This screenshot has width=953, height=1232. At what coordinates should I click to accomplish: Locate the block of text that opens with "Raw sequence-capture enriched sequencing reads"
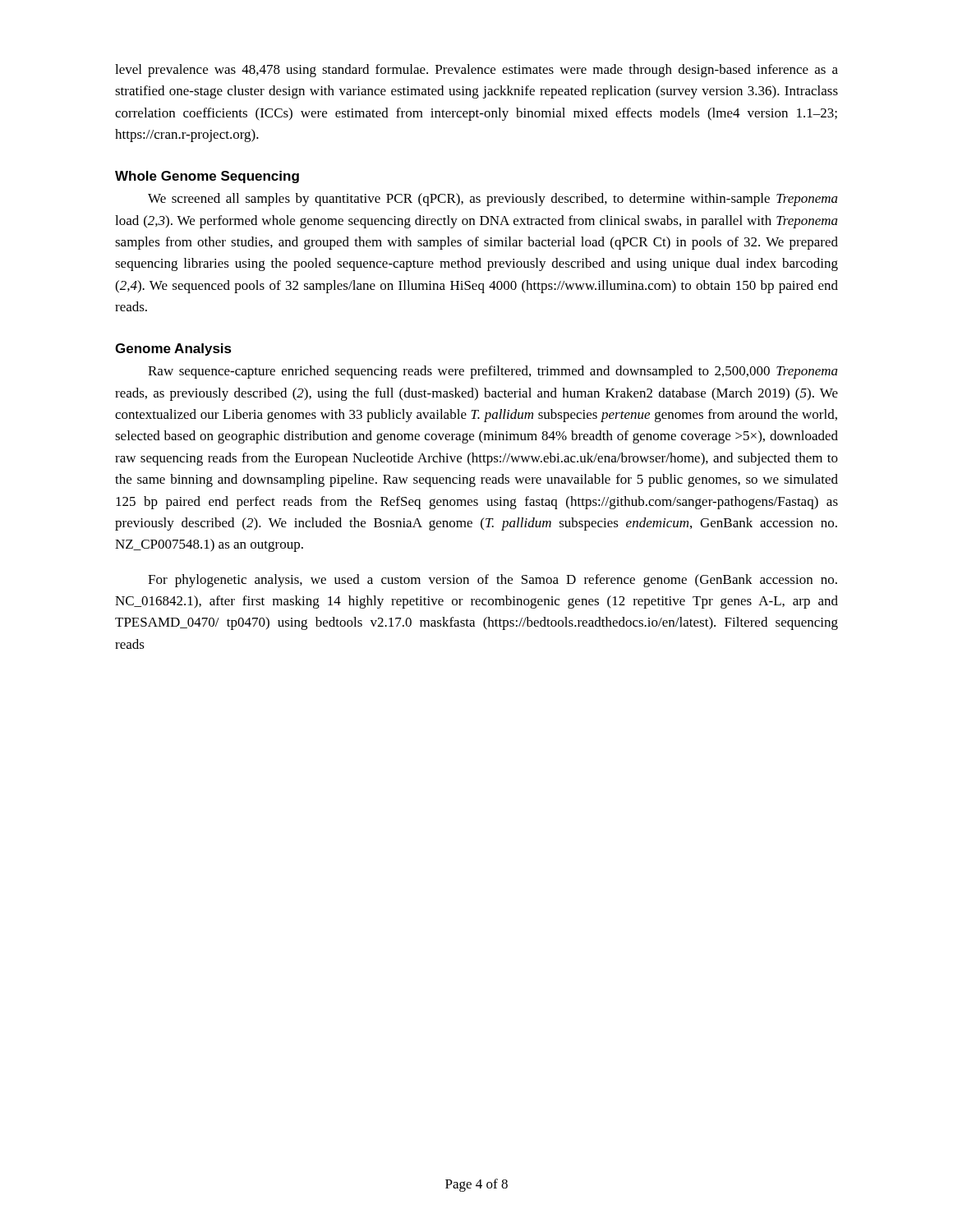point(476,458)
